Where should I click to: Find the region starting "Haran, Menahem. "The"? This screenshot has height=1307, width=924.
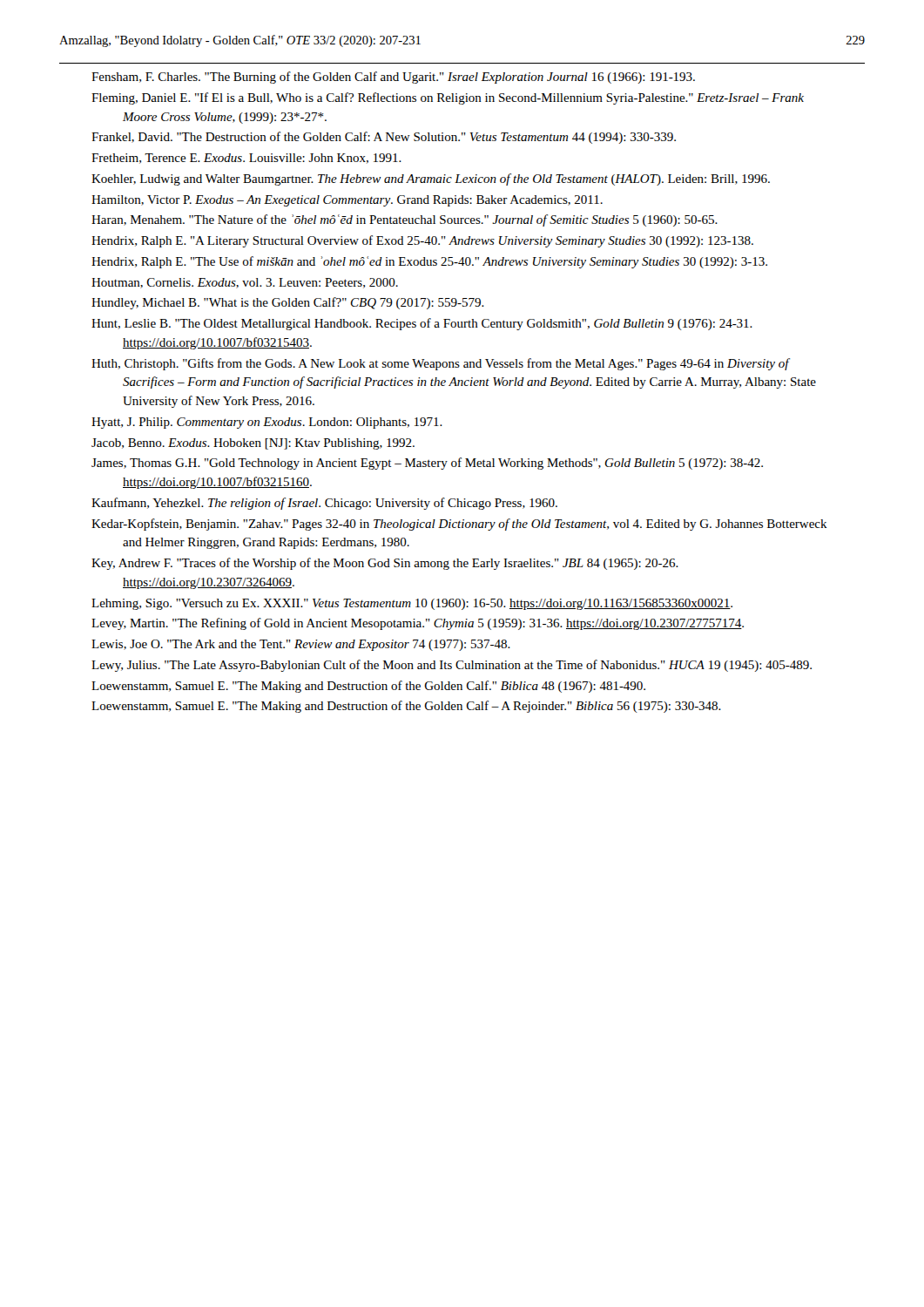(x=405, y=220)
